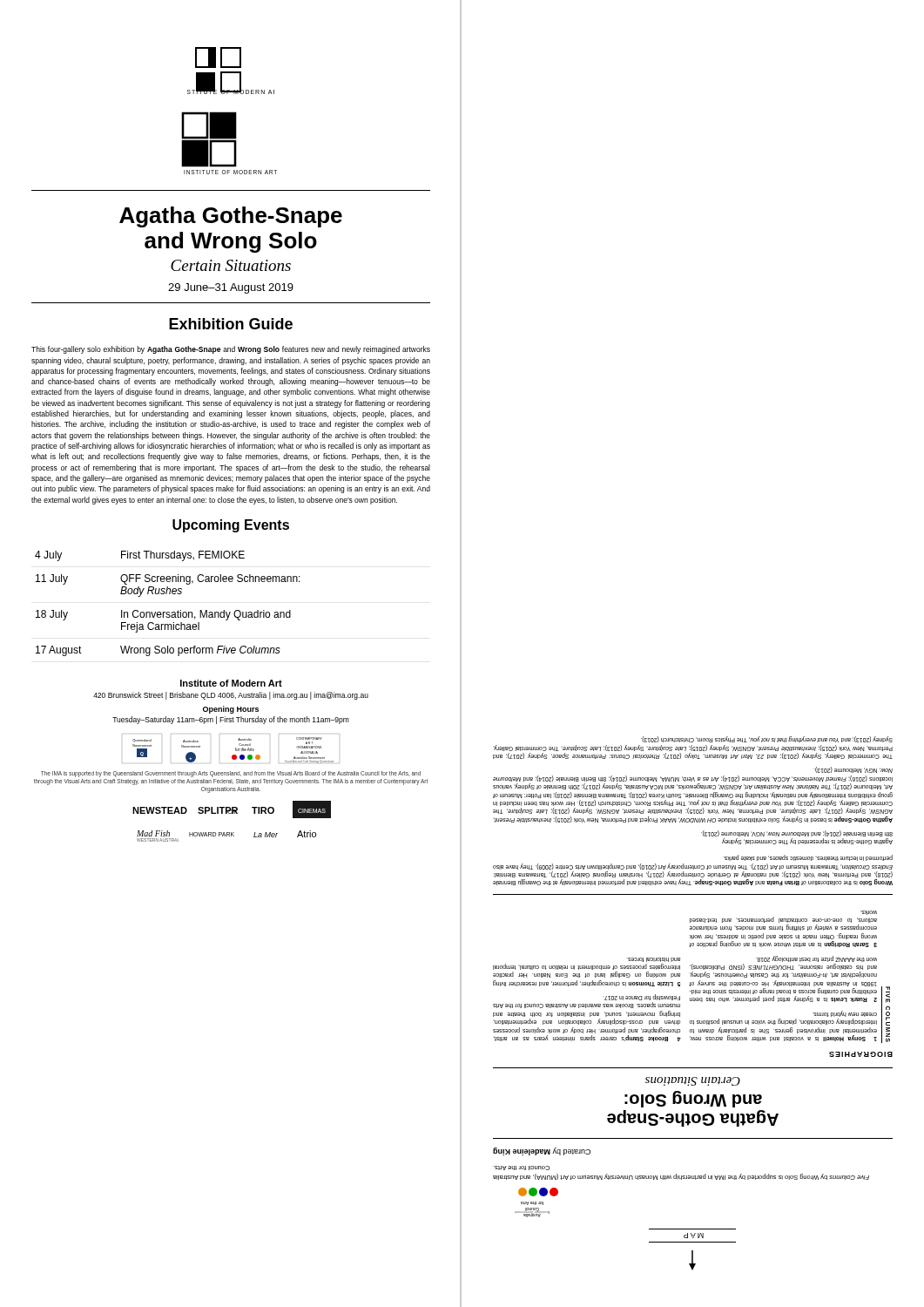Navigate to the text block starting "Tuesday–Saturday 11am–6pm | First Thursday of the month"
Viewport: 924px width, 1307px height.
click(x=231, y=720)
